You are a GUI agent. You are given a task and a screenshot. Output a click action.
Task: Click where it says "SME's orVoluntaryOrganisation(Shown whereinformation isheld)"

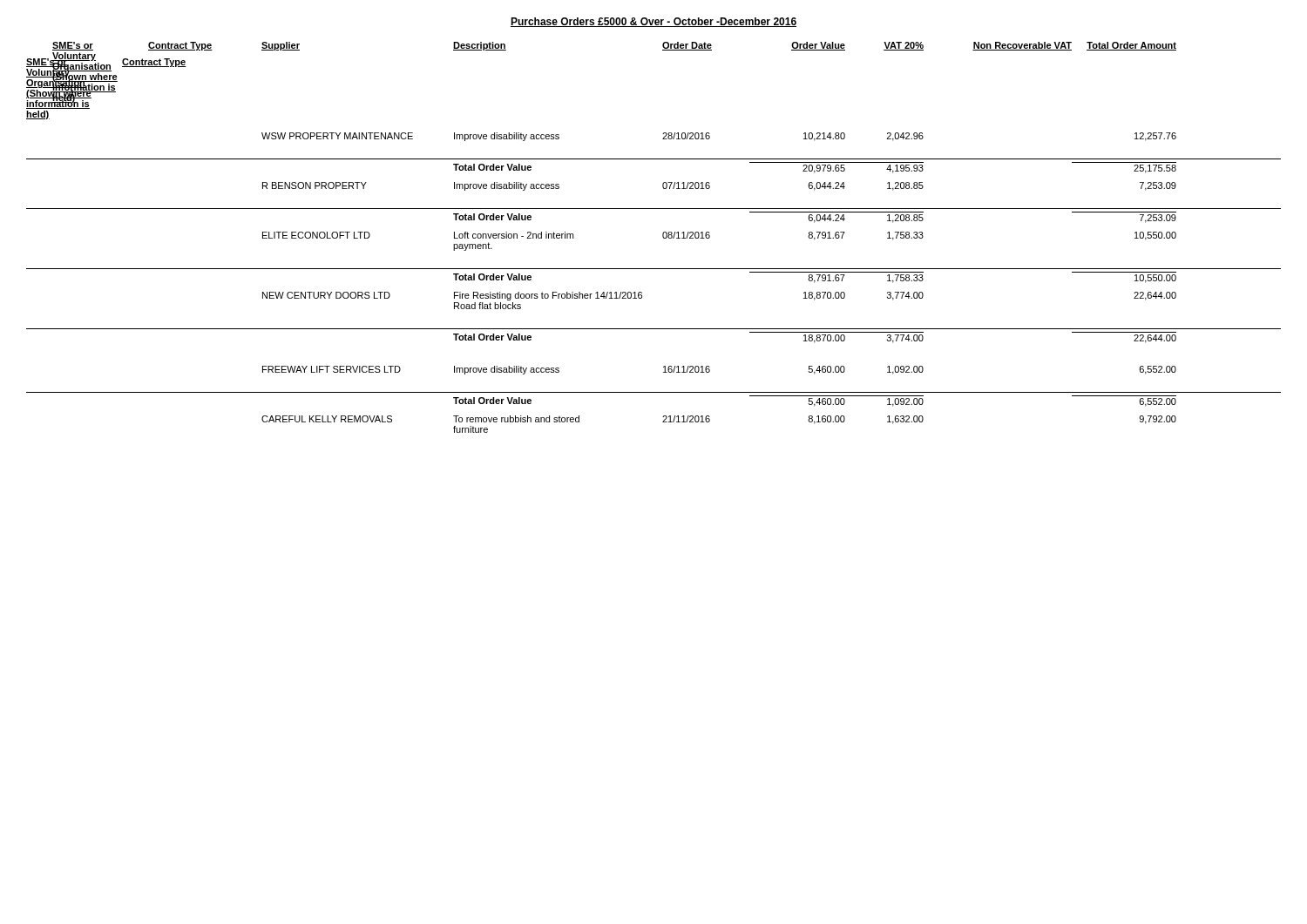[59, 88]
